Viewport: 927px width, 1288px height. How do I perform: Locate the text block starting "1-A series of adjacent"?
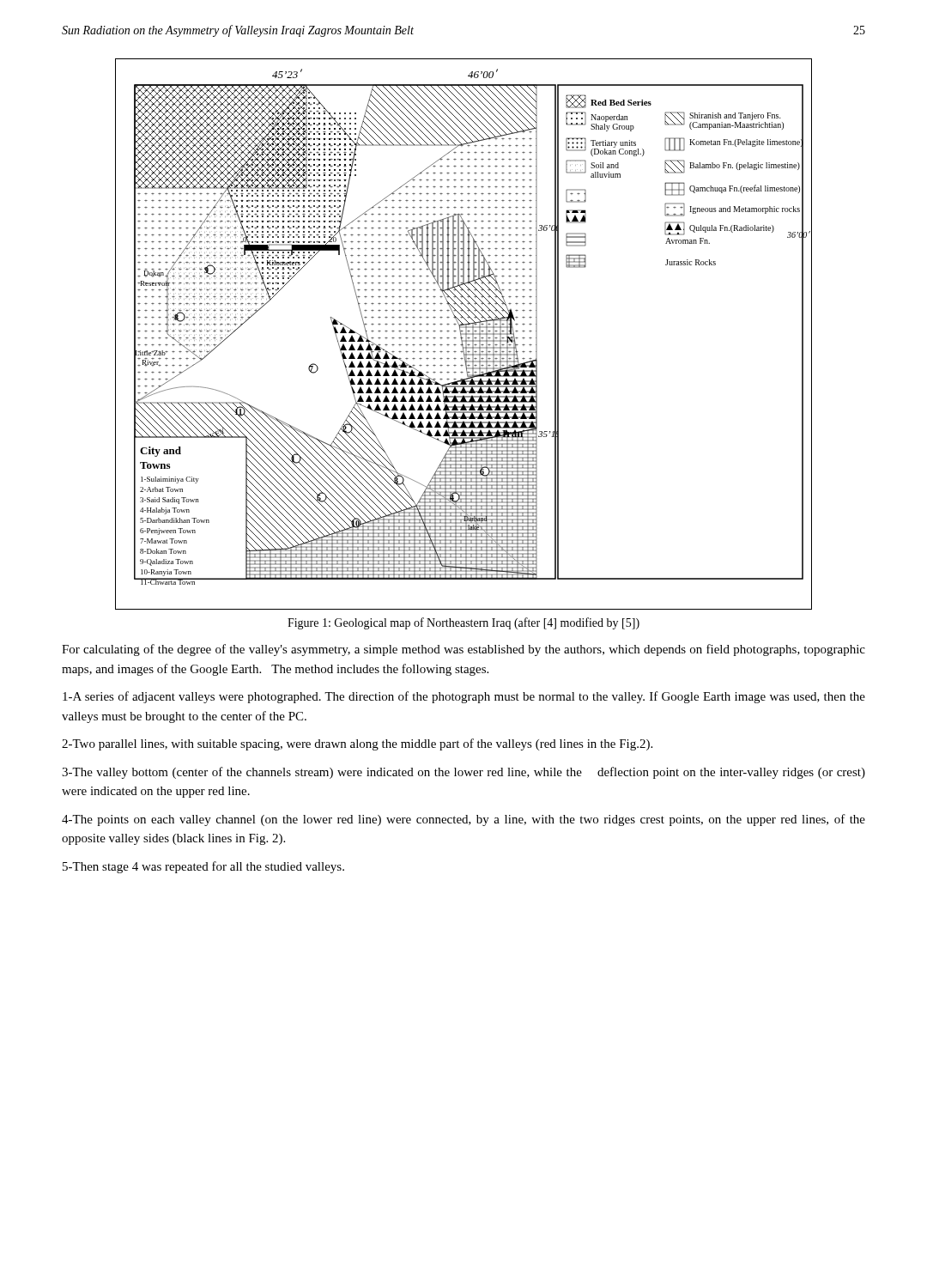pyautogui.click(x=464, y=706)
